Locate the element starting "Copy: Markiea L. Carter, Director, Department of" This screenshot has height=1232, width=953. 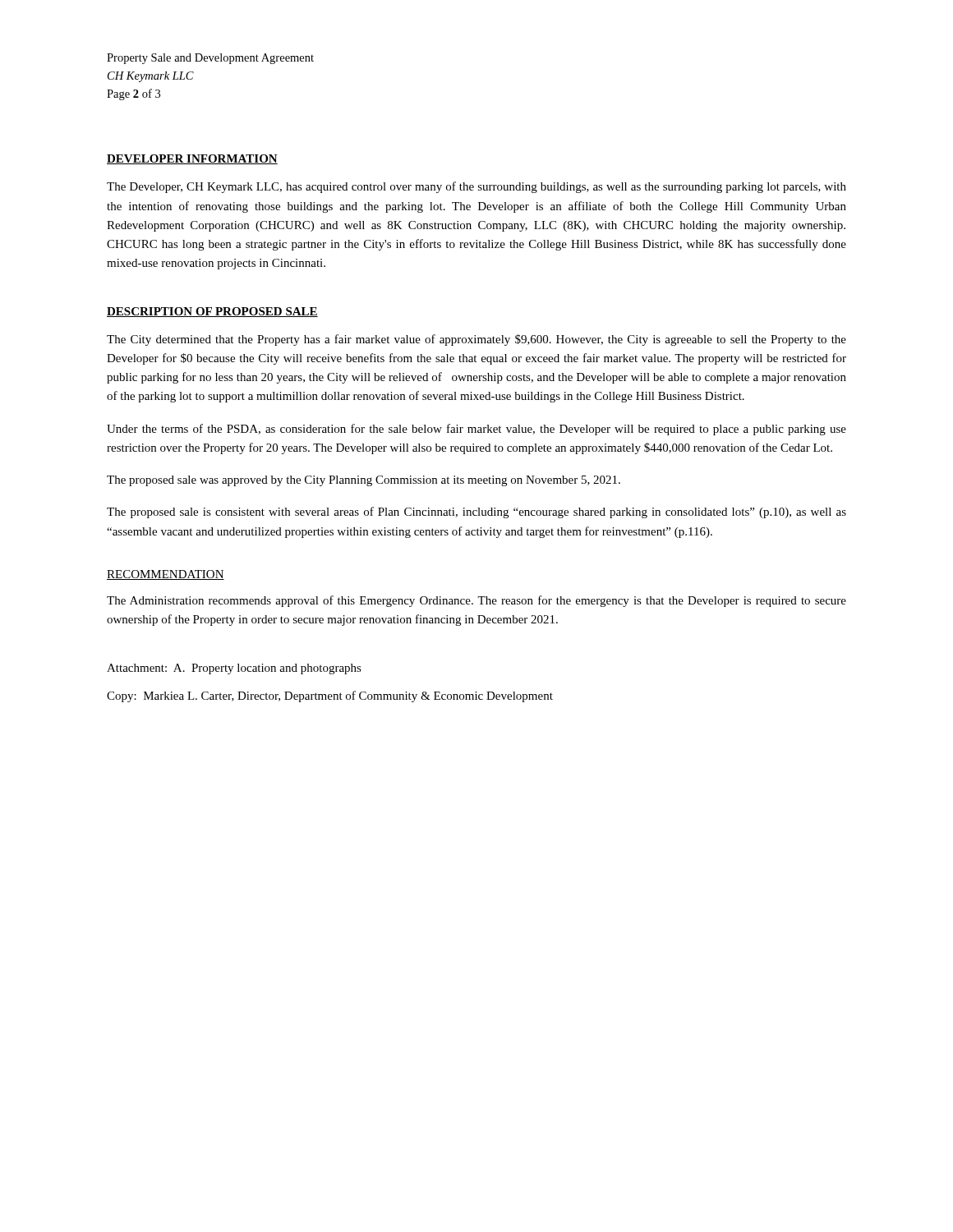pyautogui.click(x=330, y=695)
